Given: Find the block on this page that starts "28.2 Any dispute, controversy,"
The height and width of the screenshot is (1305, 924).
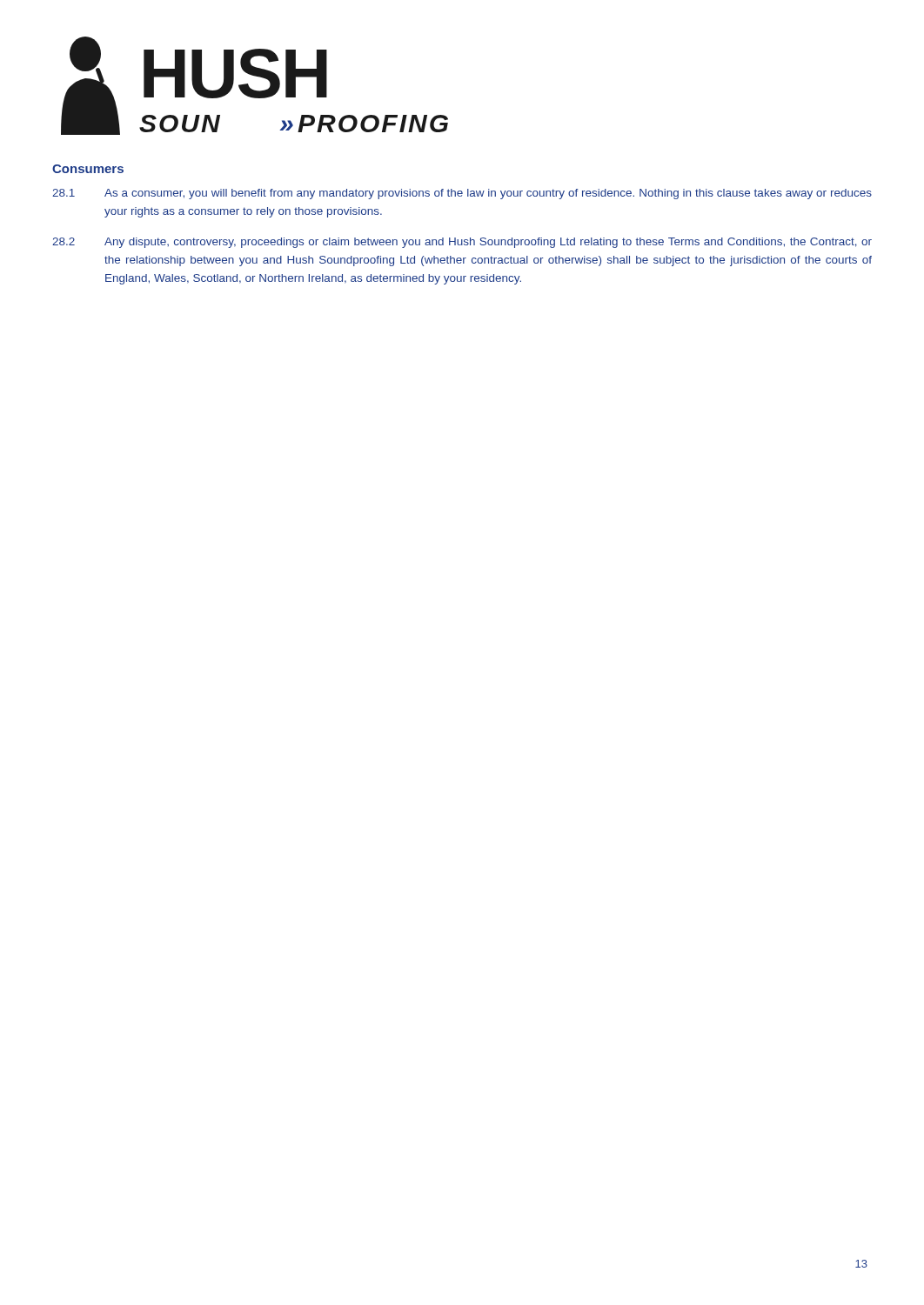Looking at the screenshot, I should coord(462,260).
